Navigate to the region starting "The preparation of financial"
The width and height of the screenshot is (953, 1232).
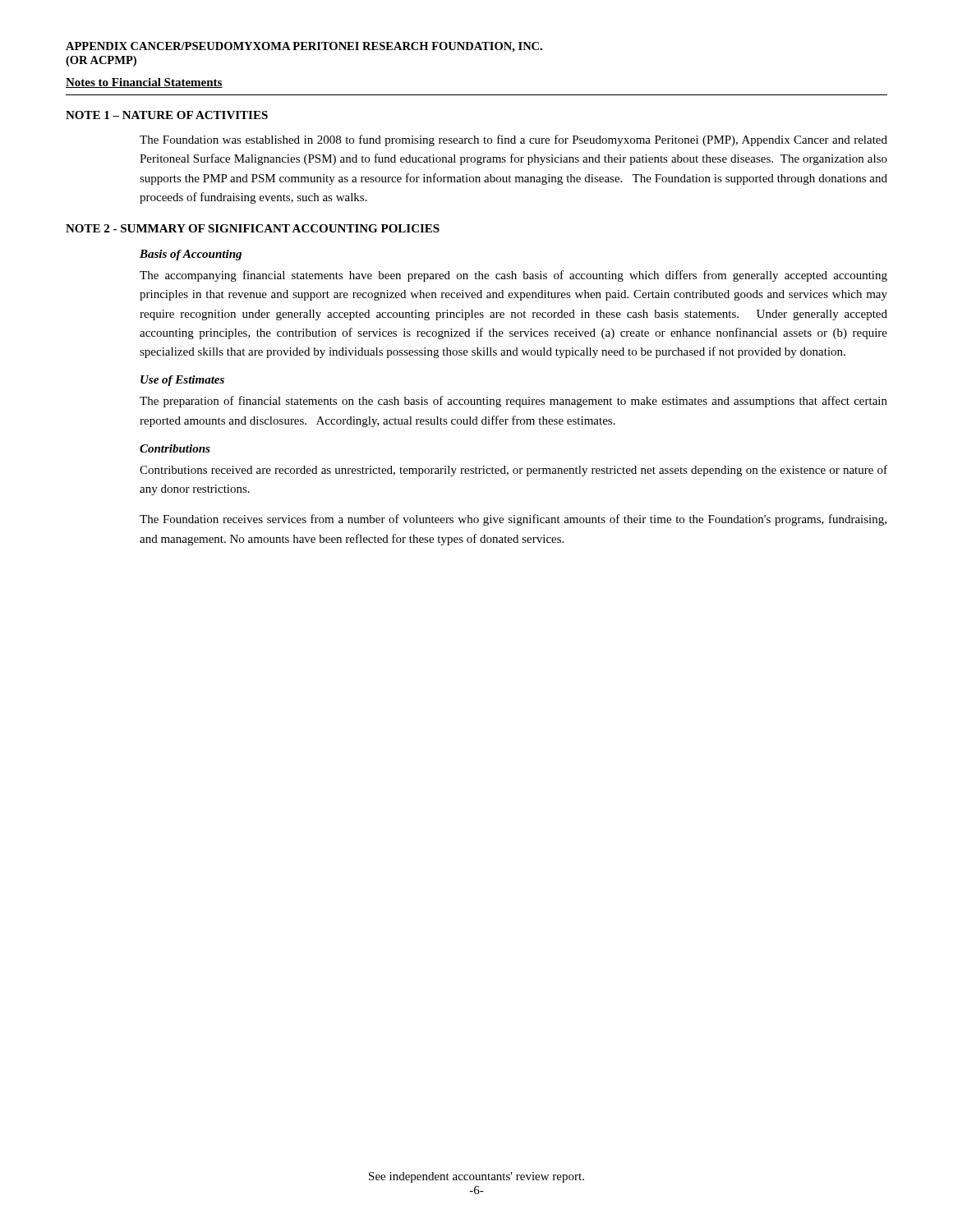513,411
